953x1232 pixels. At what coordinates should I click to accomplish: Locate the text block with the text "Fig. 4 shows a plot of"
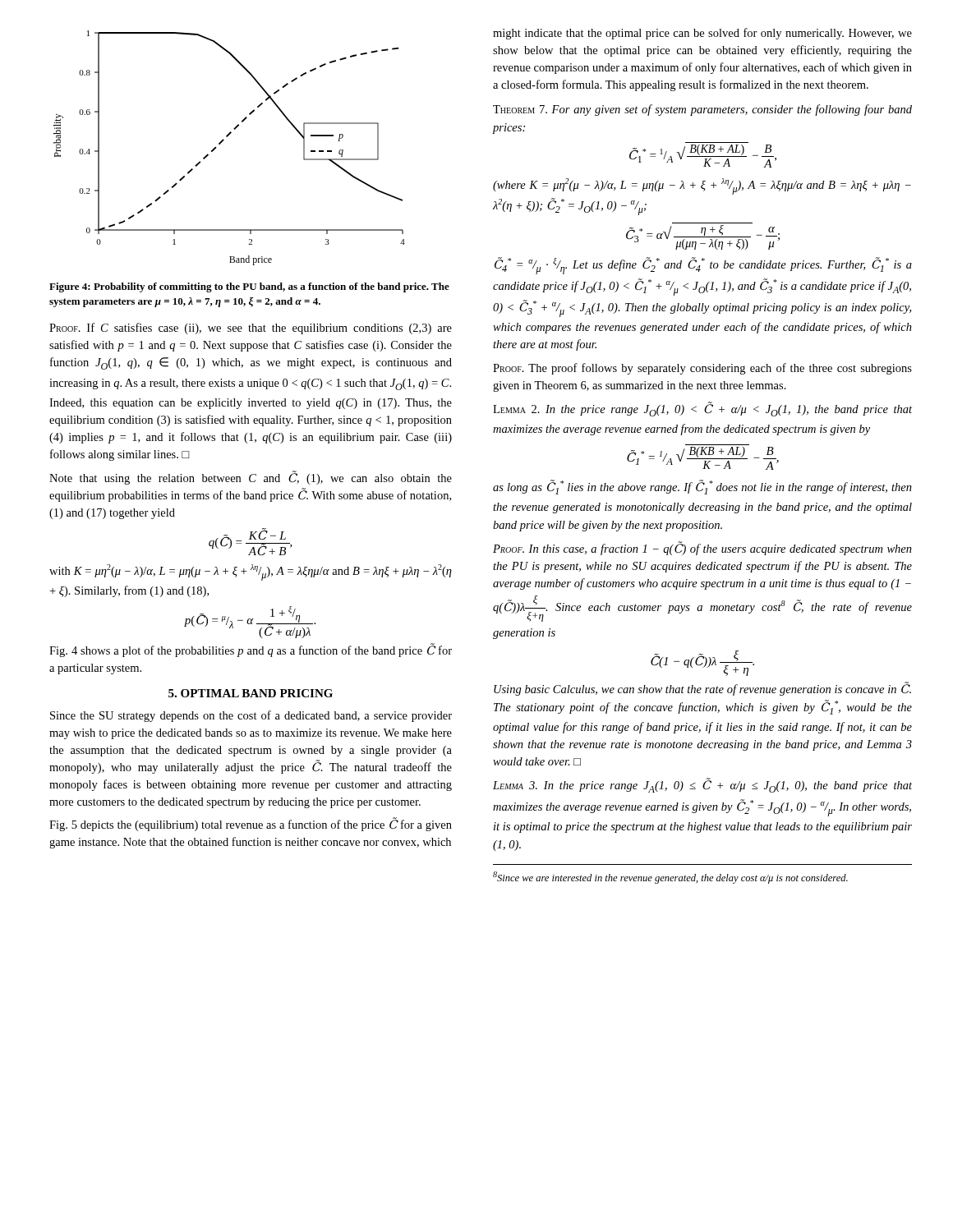click(251, 659)
